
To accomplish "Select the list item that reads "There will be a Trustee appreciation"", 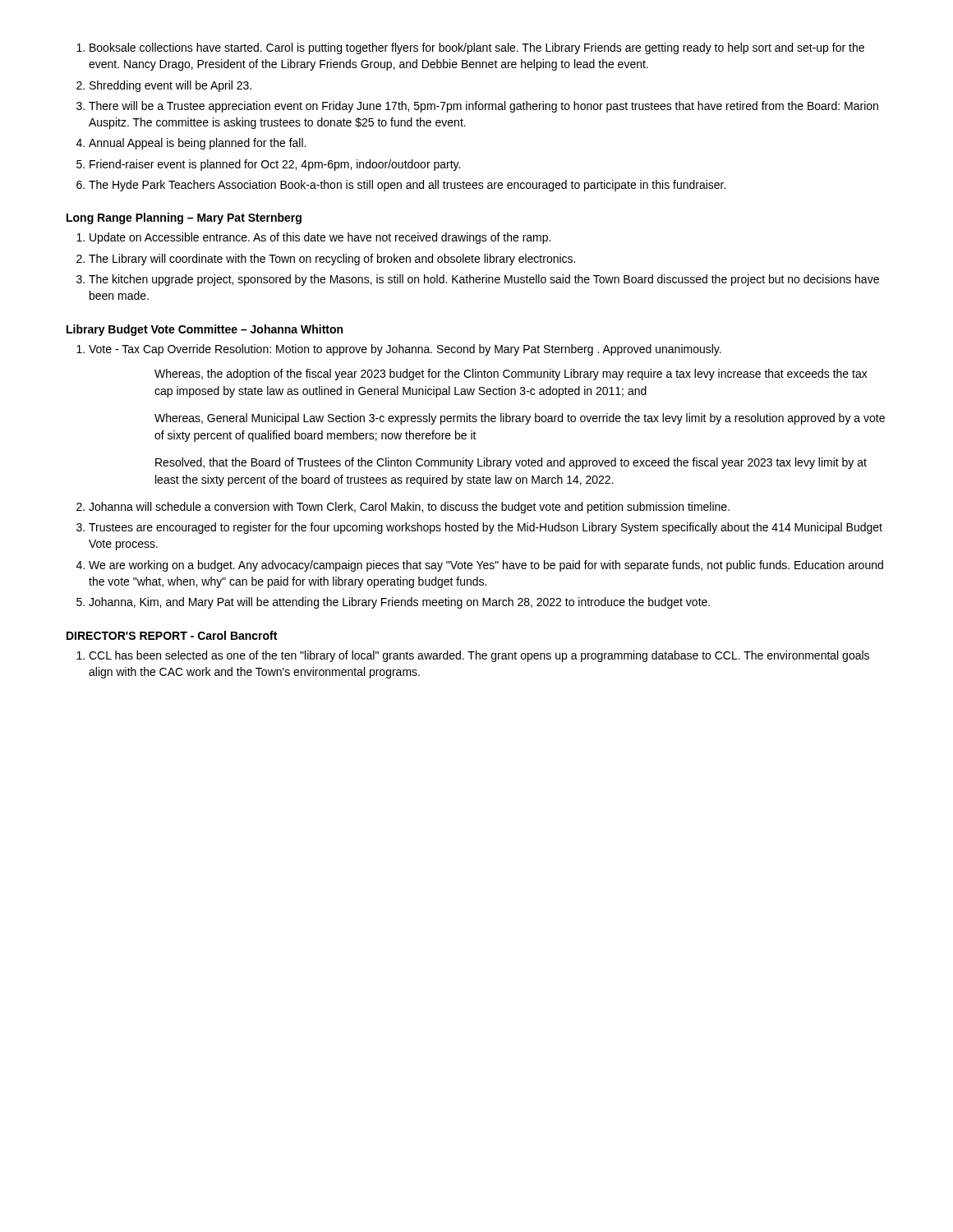I will pos(484,114).
